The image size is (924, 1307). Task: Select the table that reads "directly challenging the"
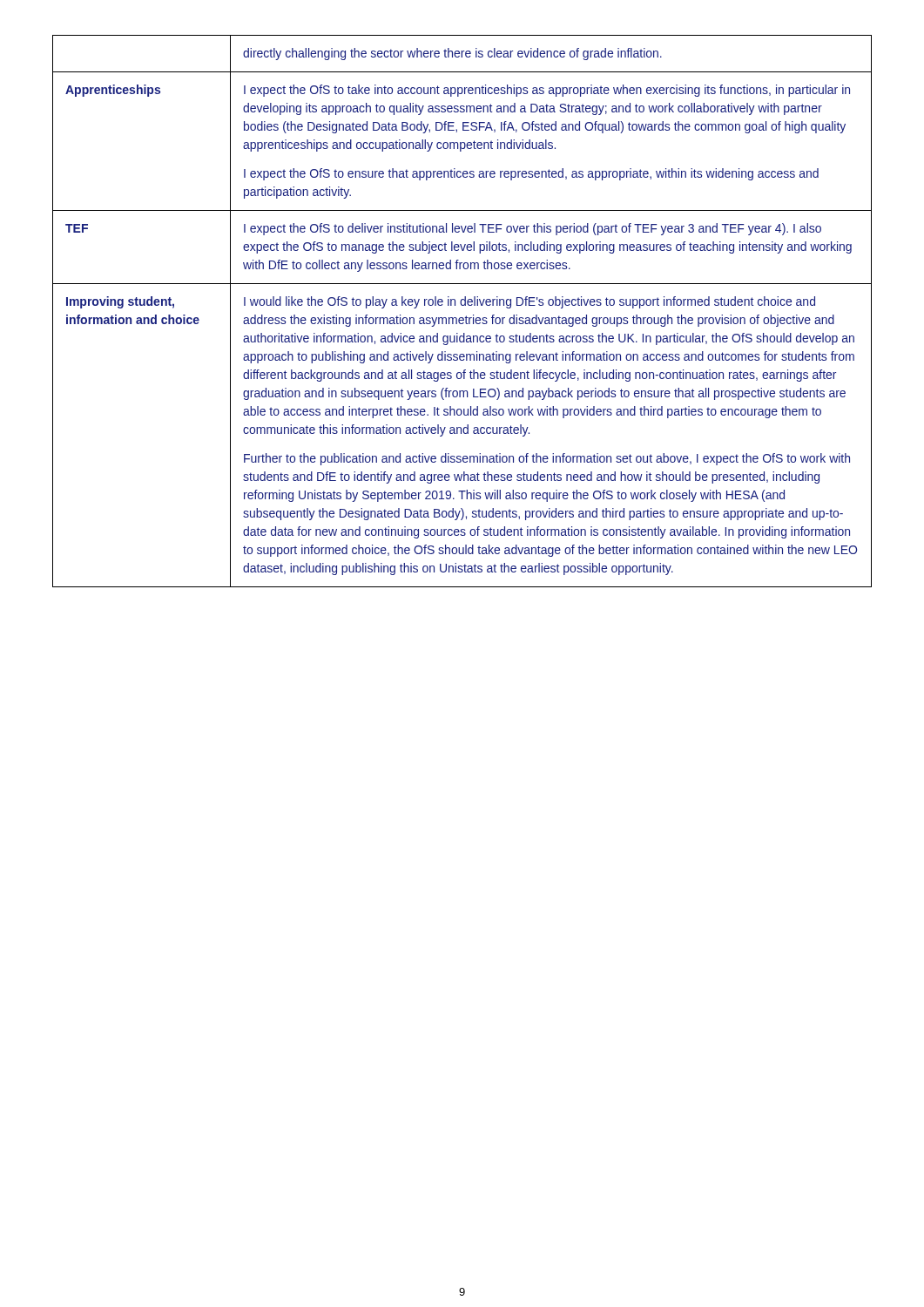462,311
